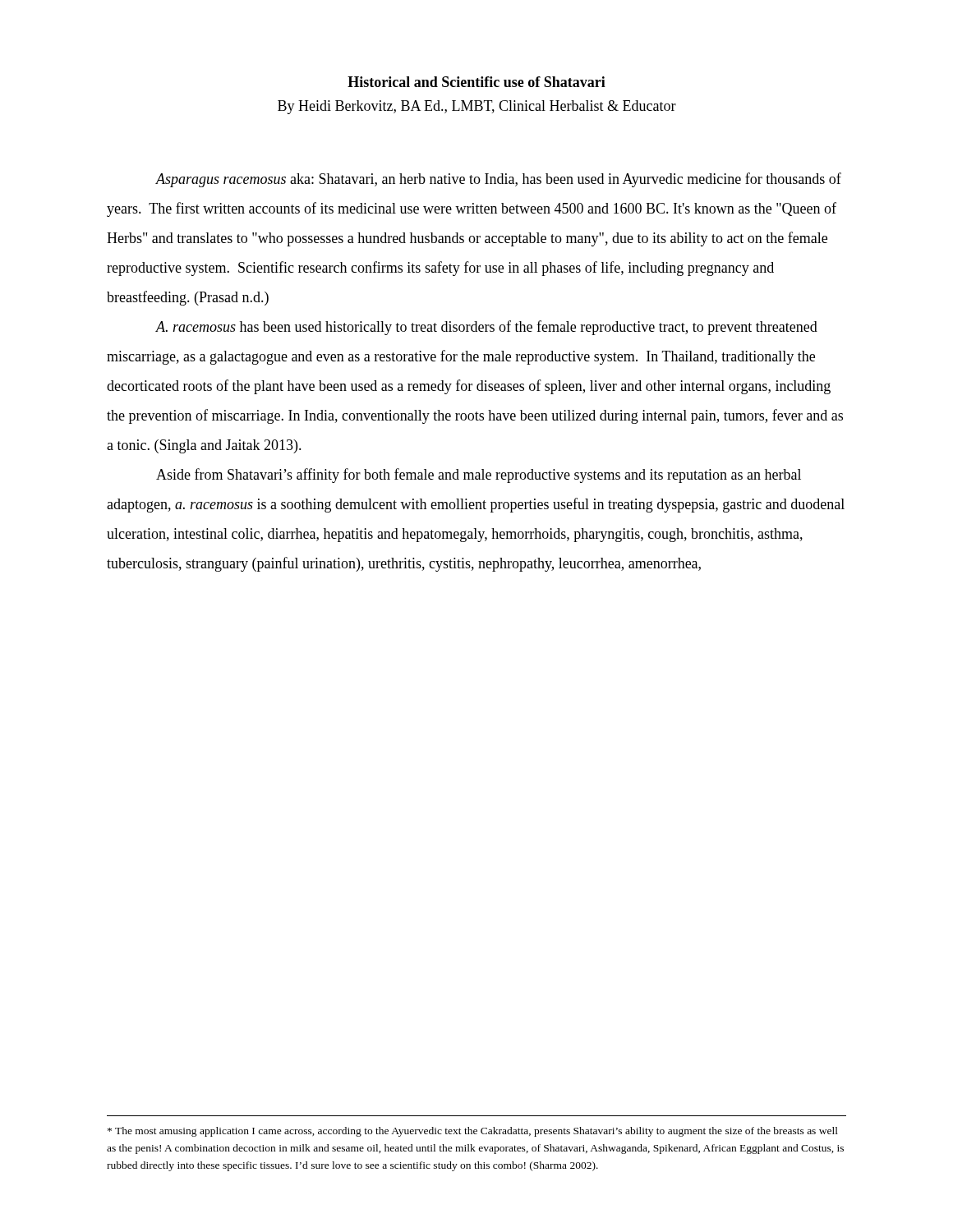Click on the title that says "Historical and Scientific use of"
This screenshot has height=1232, width=953.
coord(476,82)
